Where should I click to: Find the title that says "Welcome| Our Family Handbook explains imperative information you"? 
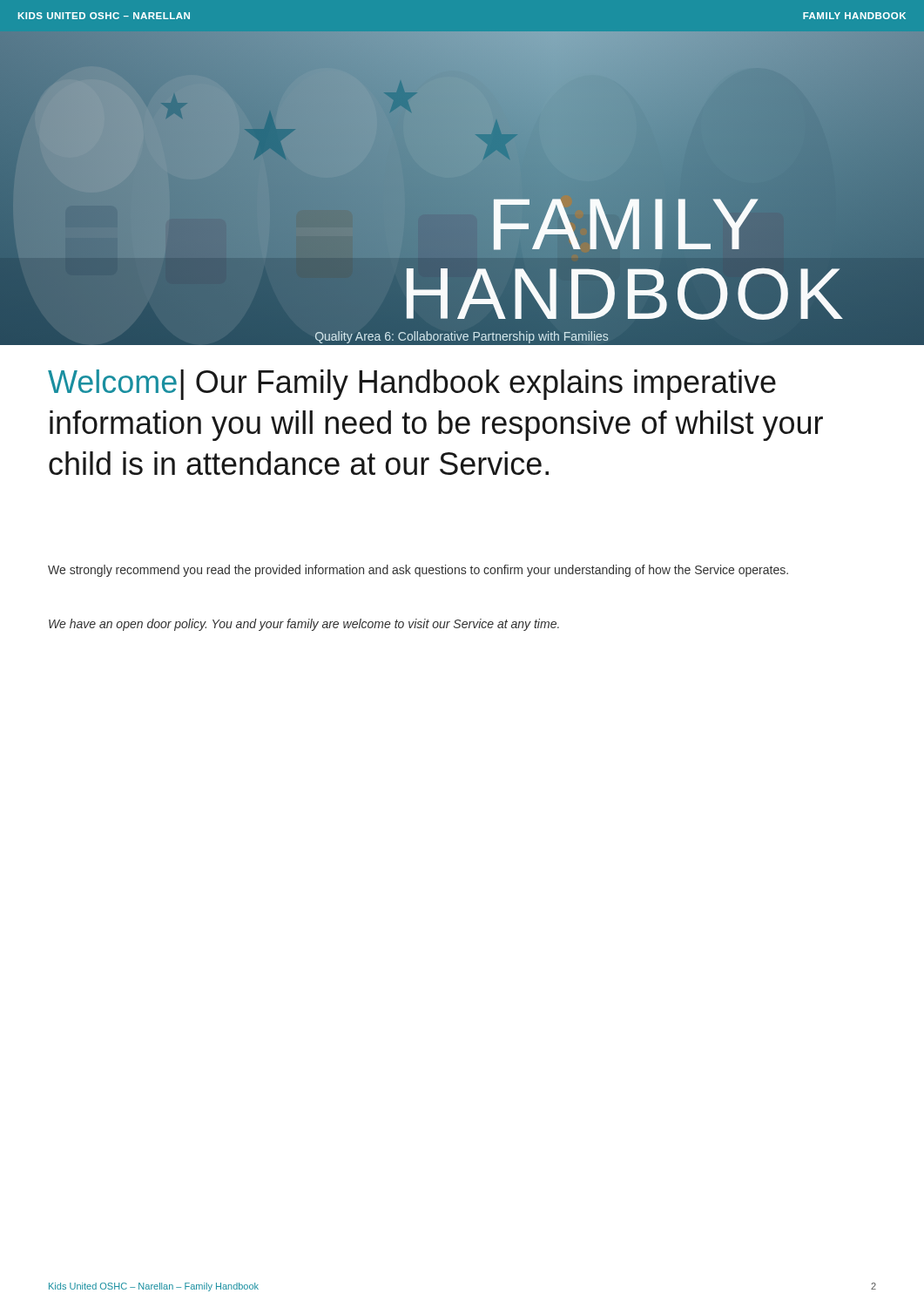coord(462,424)
